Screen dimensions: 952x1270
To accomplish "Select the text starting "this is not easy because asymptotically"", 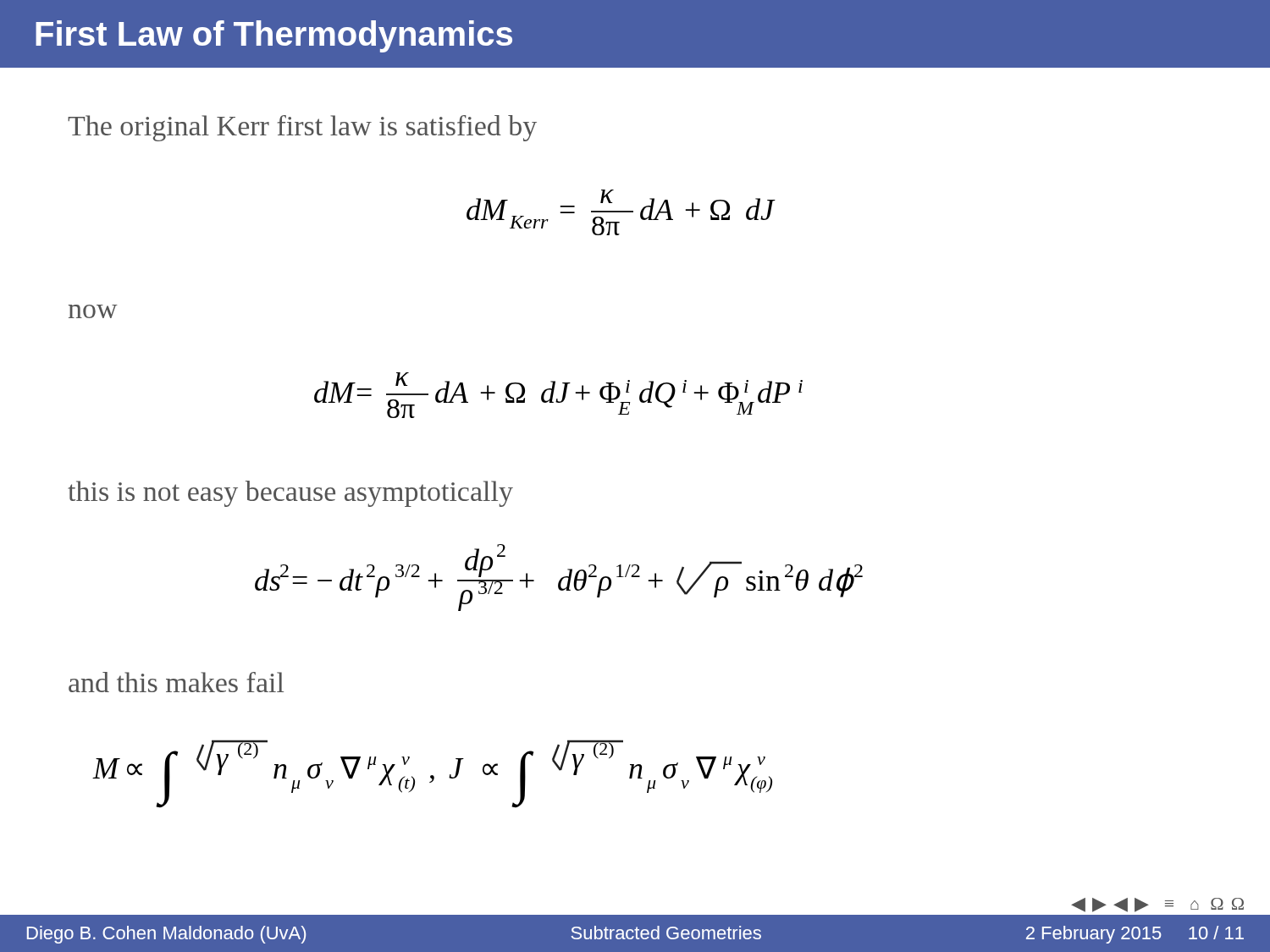I will [x=290, y=491].
